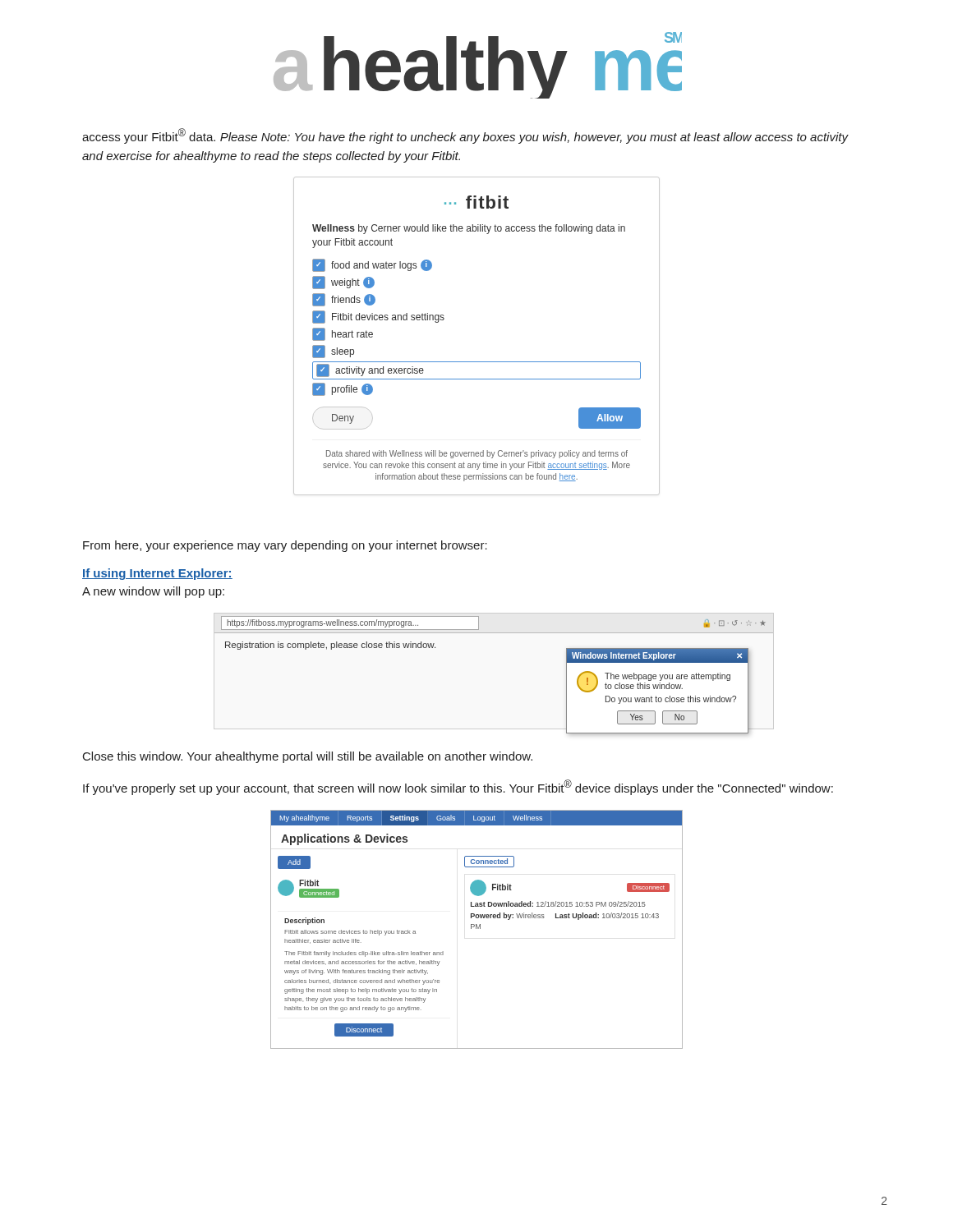Select the text starting "Close this window. Your ahealthyme portal will still"
This screenshot has height=1232, width=953.
308,756
